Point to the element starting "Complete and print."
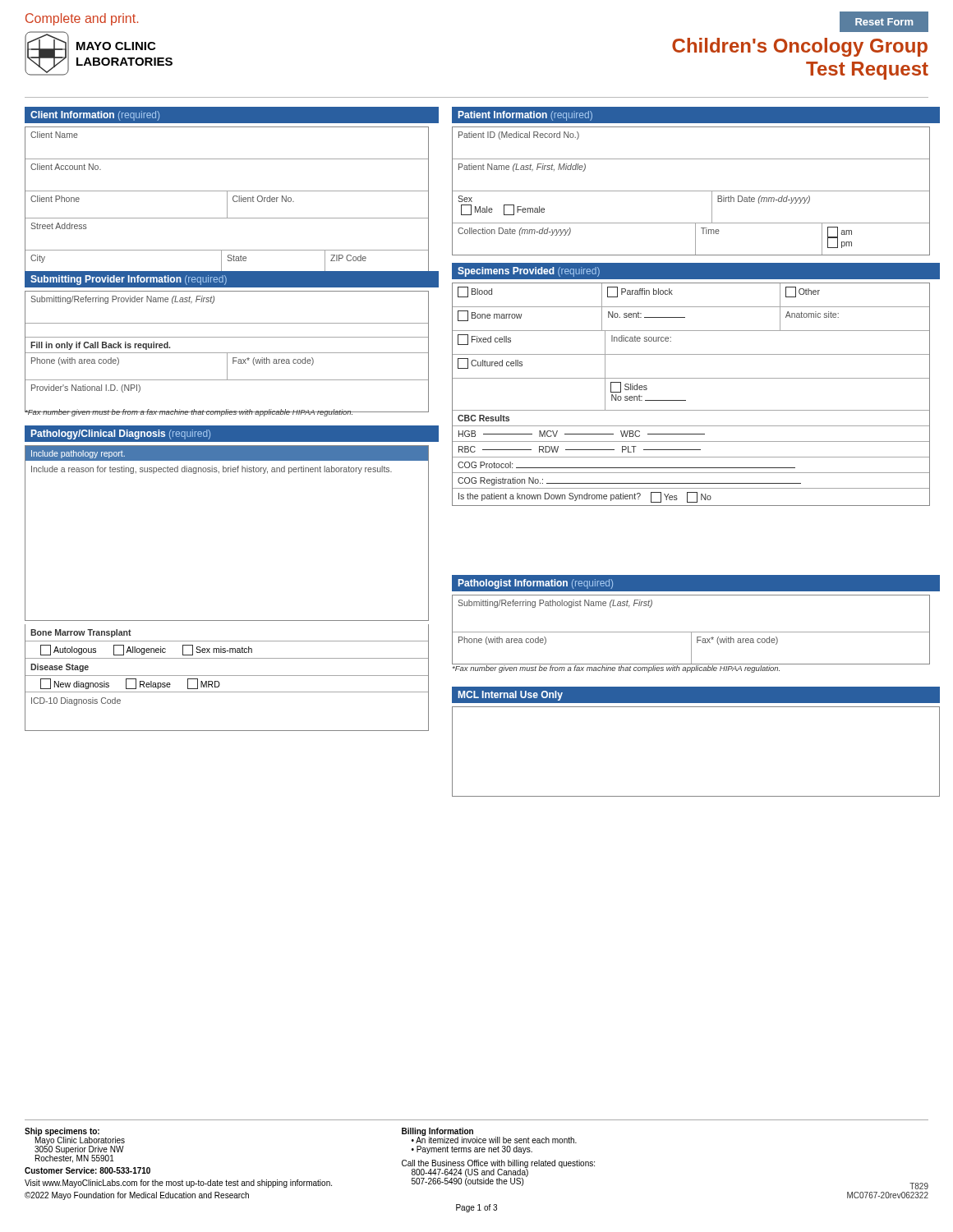The width and height of the screenshot is (953, 1232). [82, 18]
